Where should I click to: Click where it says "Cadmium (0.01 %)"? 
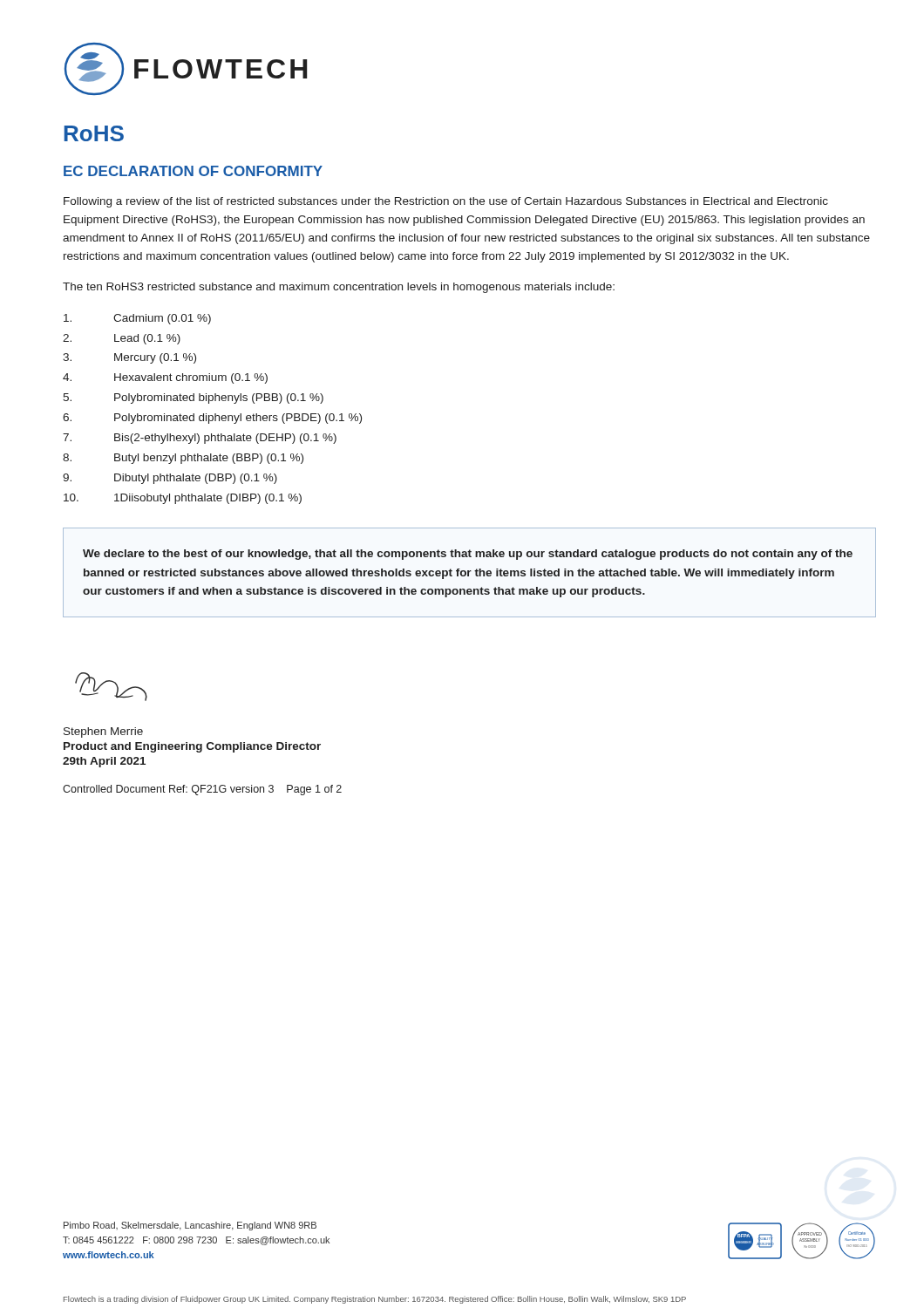click(x=137, y=319)
